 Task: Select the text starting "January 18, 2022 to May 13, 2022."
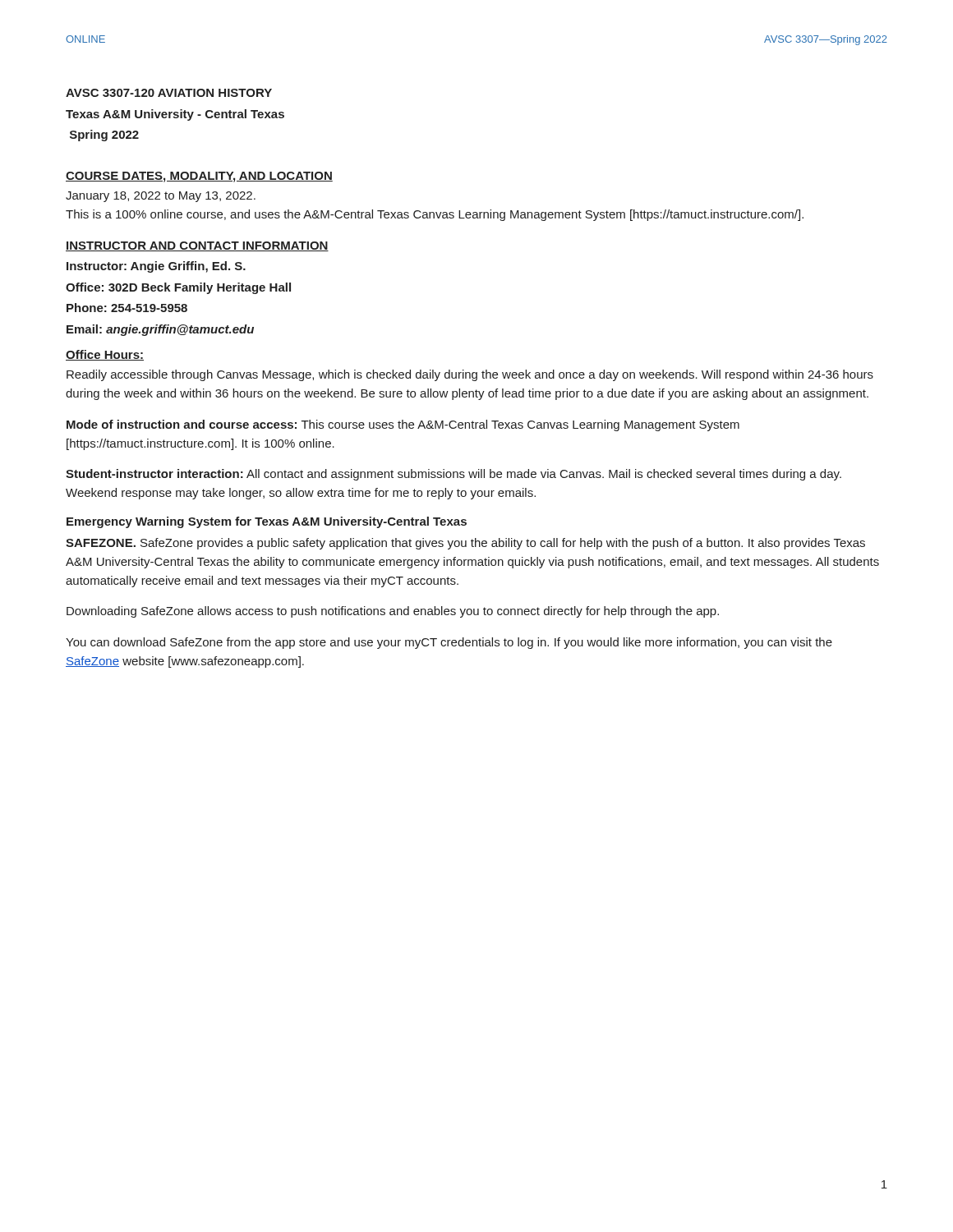click(x=435, y=204)
